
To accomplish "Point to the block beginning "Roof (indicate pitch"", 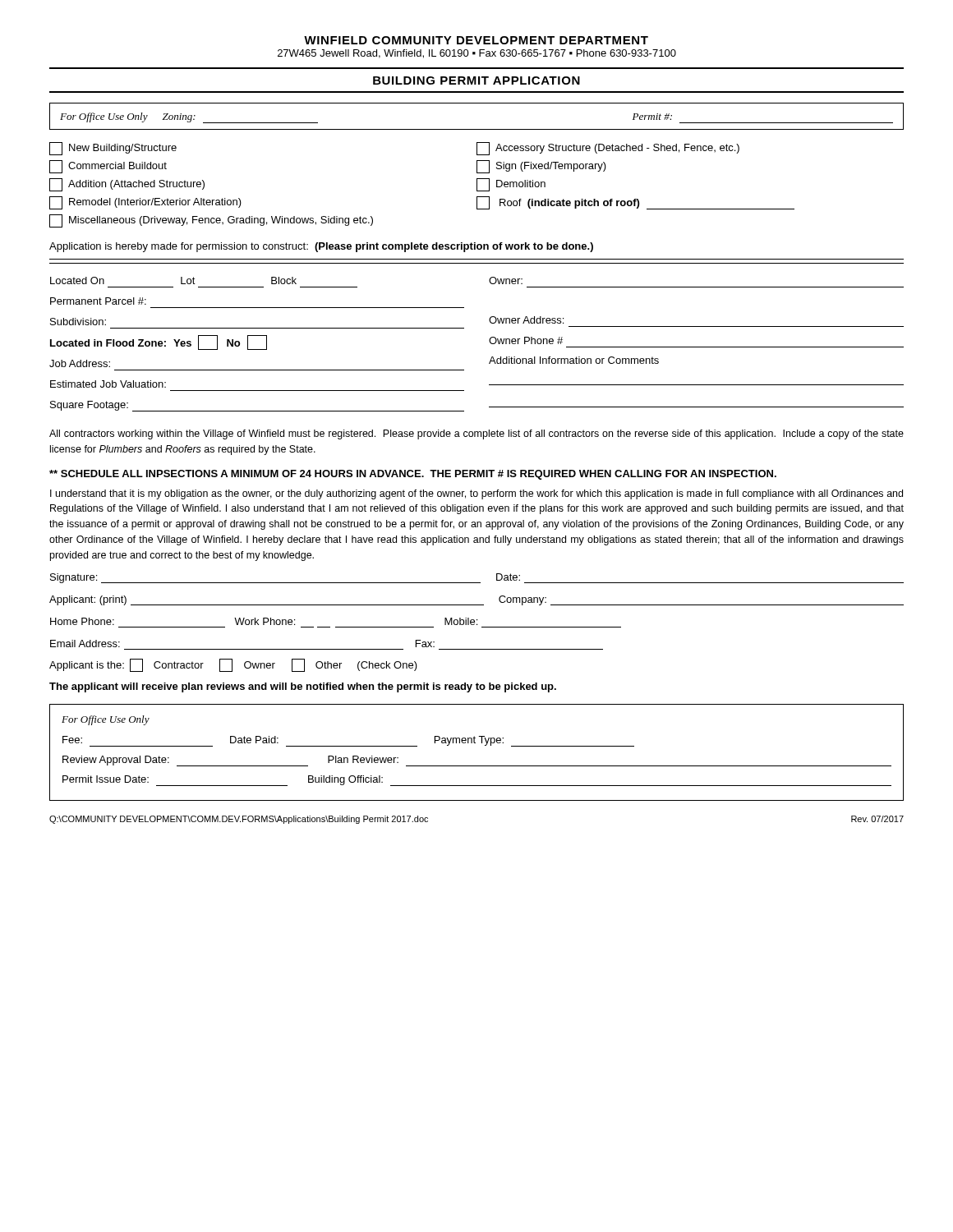I will (635, 202).
